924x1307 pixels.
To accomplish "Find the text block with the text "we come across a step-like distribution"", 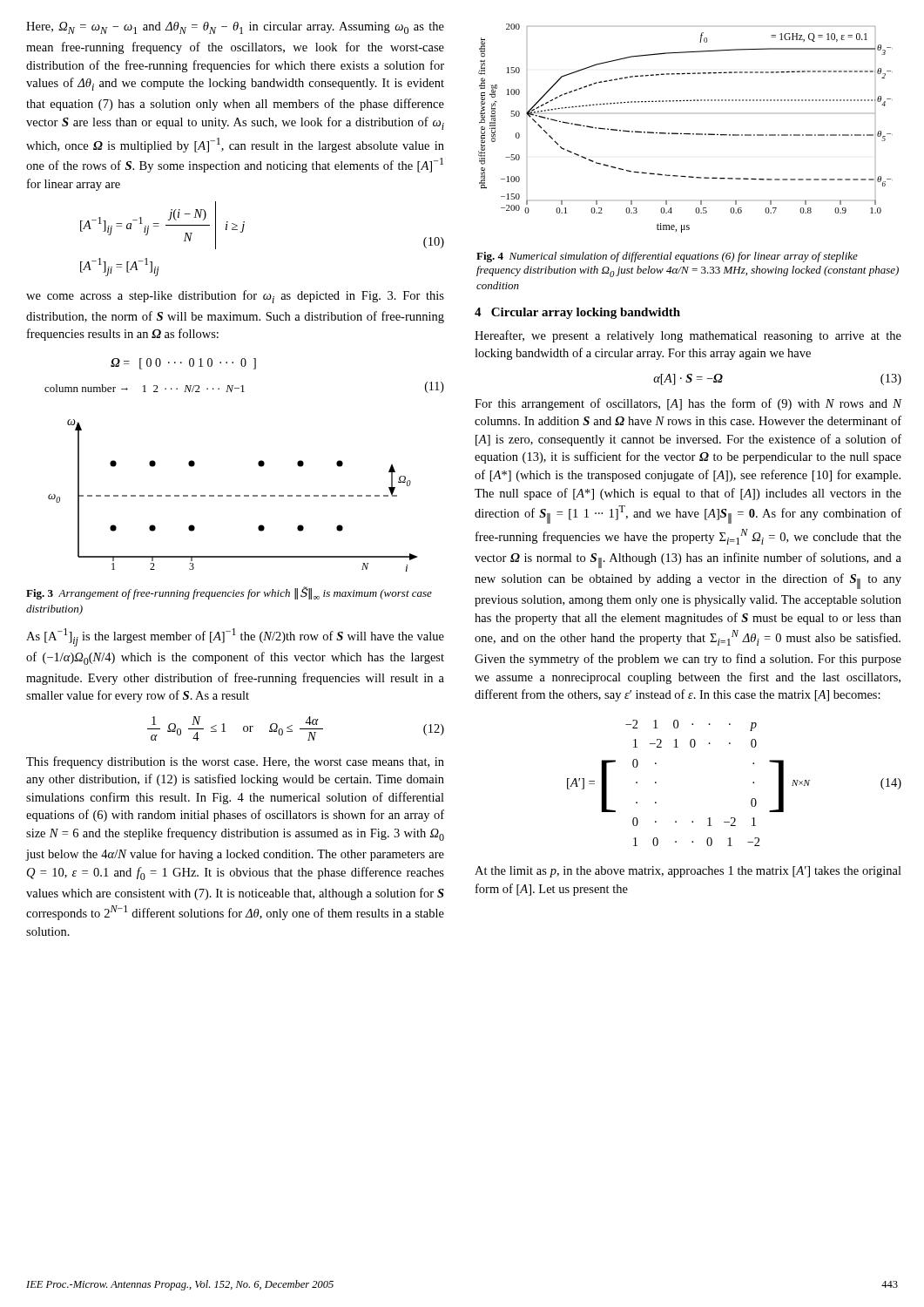I will pos(235,315).
